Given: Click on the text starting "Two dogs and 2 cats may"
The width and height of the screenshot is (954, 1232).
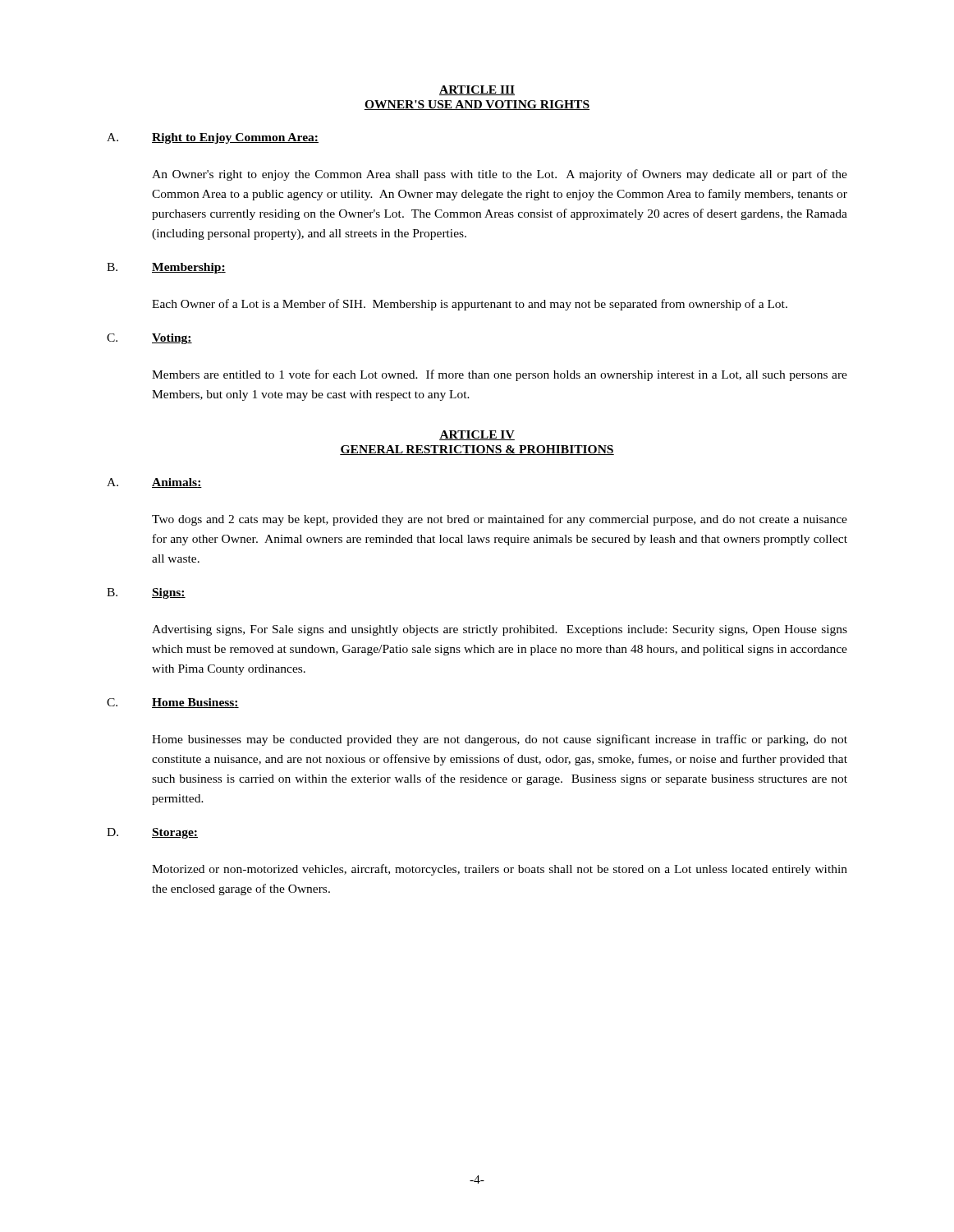Looking at the screenshot, I should (477, 539).
